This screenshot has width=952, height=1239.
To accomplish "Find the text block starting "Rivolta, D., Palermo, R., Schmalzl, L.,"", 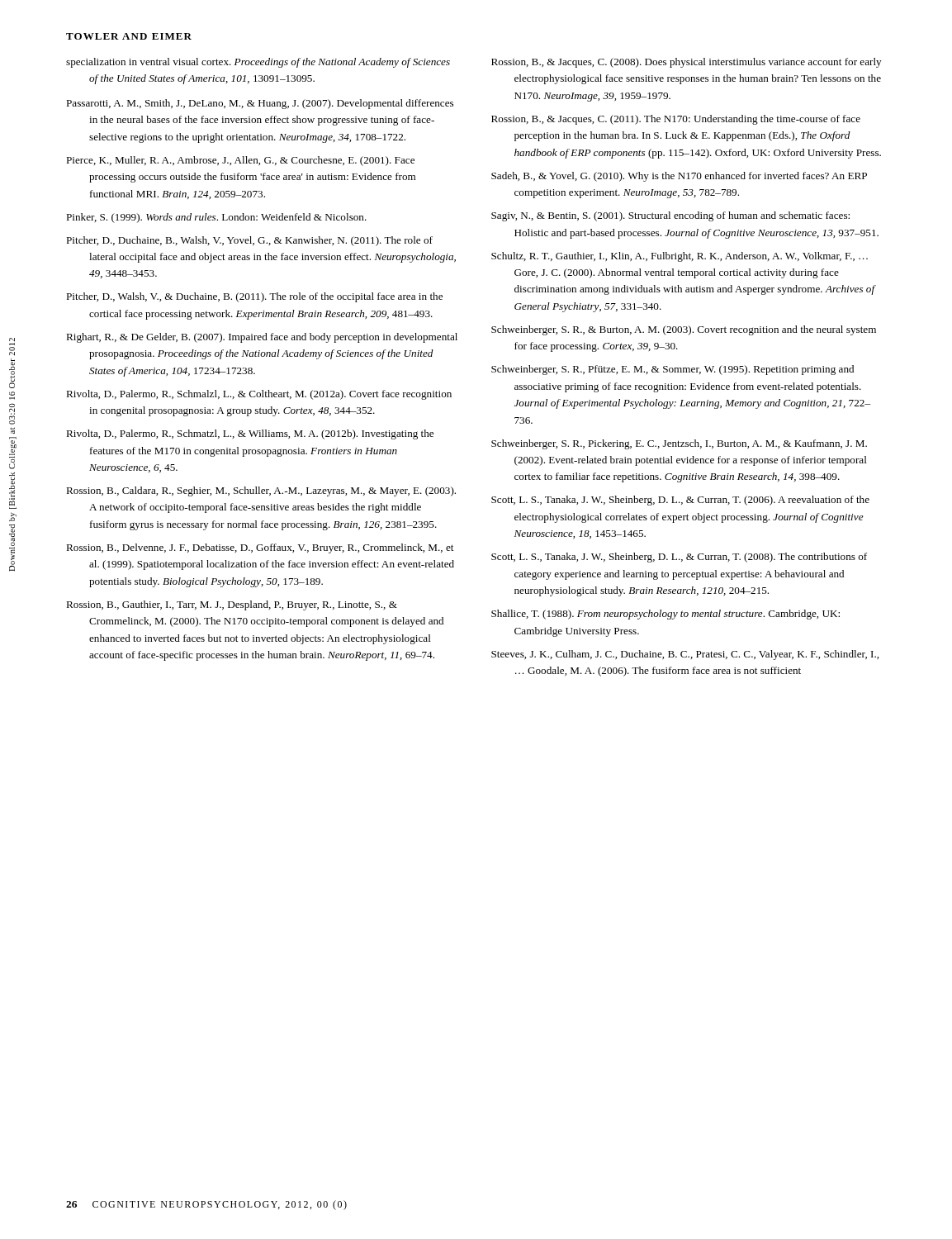I will (x=259, y=402).
